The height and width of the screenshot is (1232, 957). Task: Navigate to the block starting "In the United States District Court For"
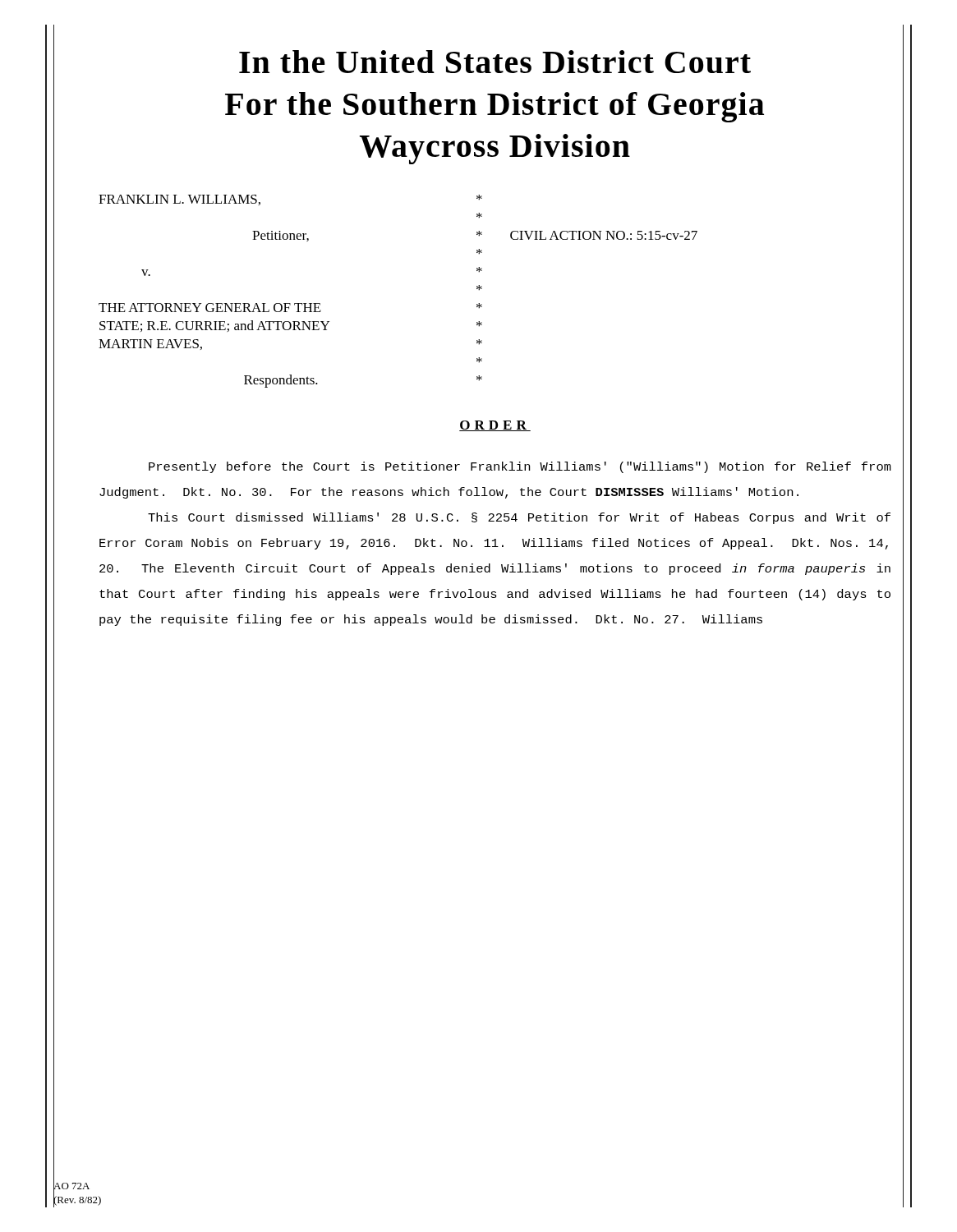pos(495,104)
